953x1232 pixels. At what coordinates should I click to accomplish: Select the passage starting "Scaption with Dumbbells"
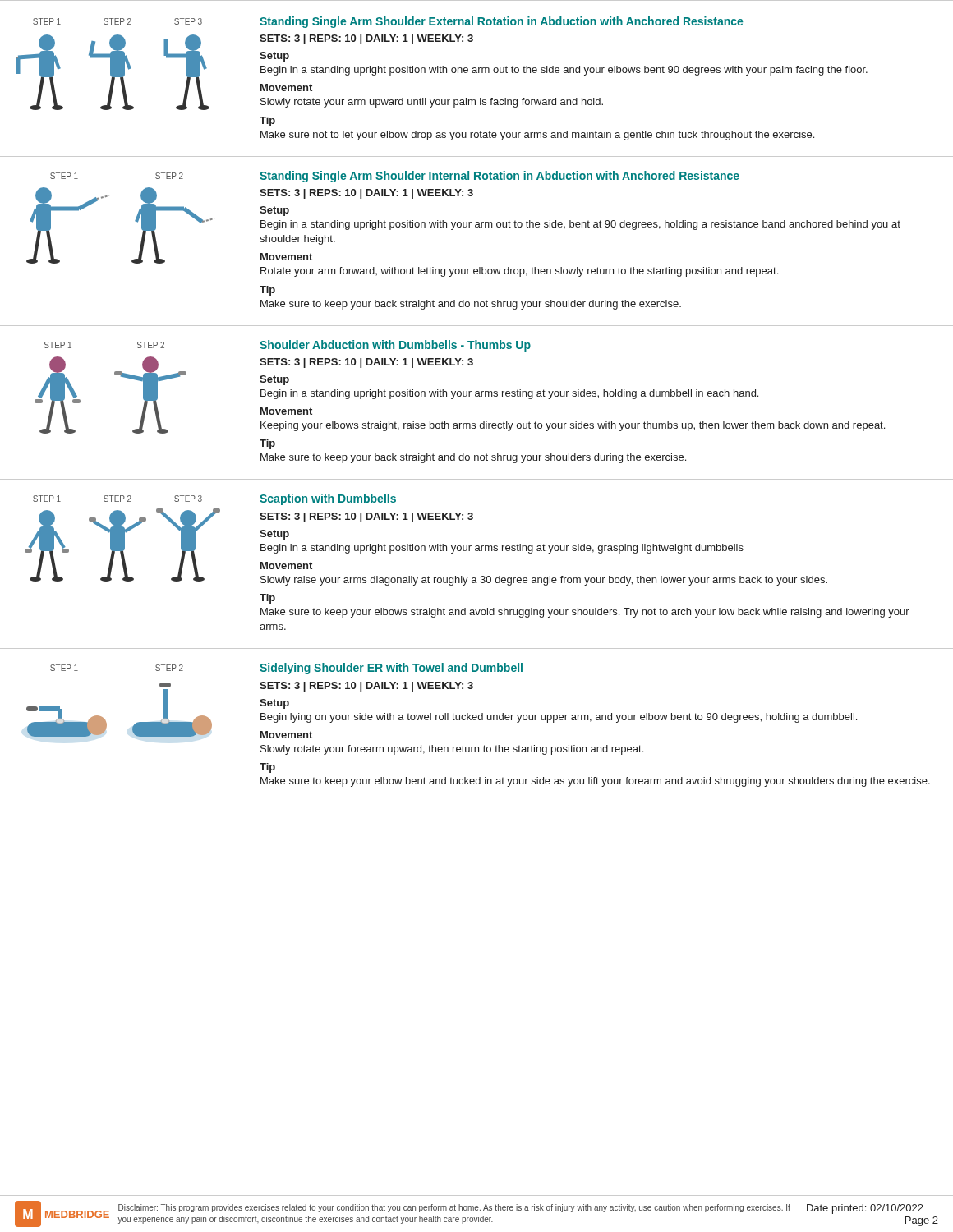tap(328, 499)
